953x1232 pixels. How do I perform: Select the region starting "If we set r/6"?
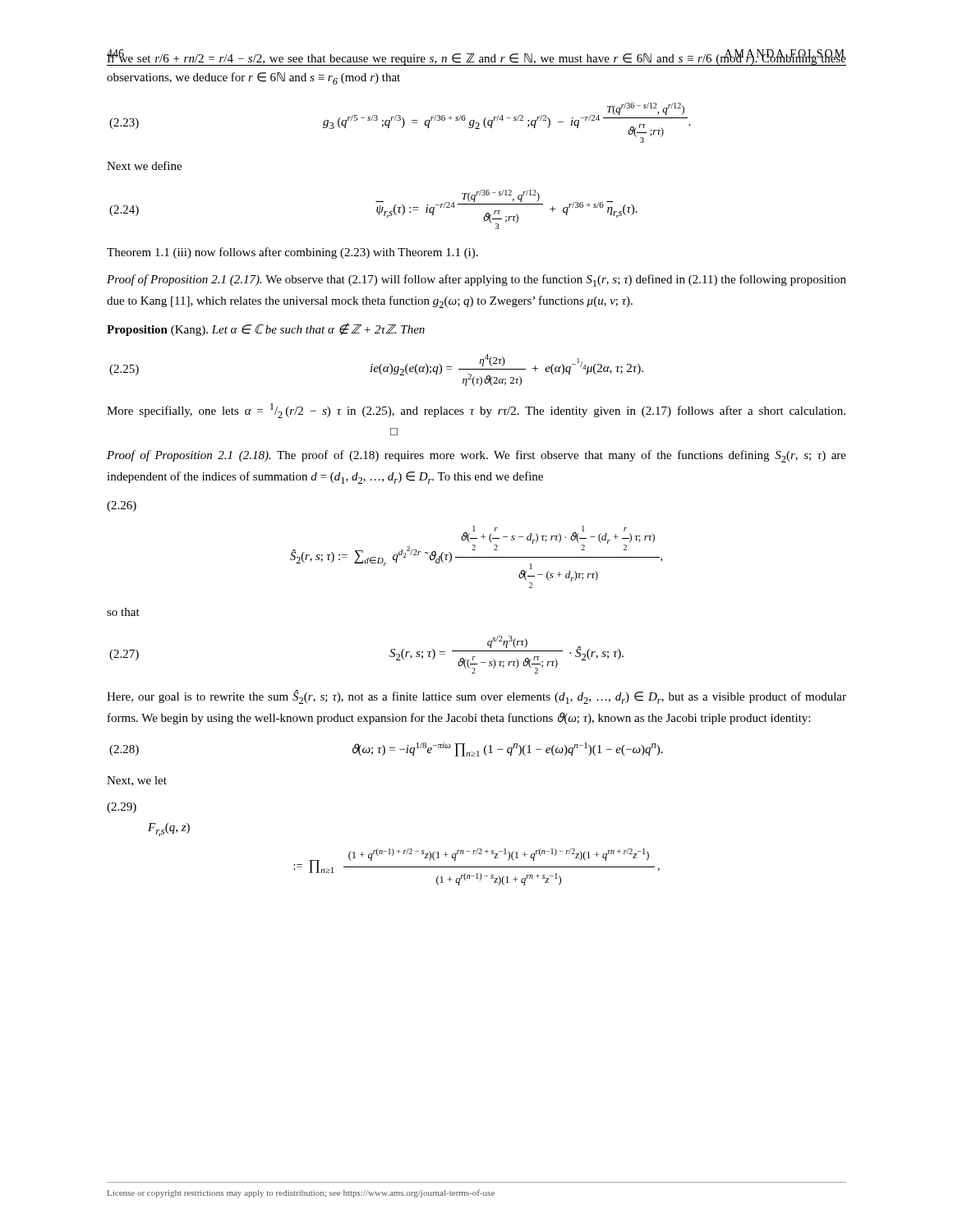click(x=476, y=69)
